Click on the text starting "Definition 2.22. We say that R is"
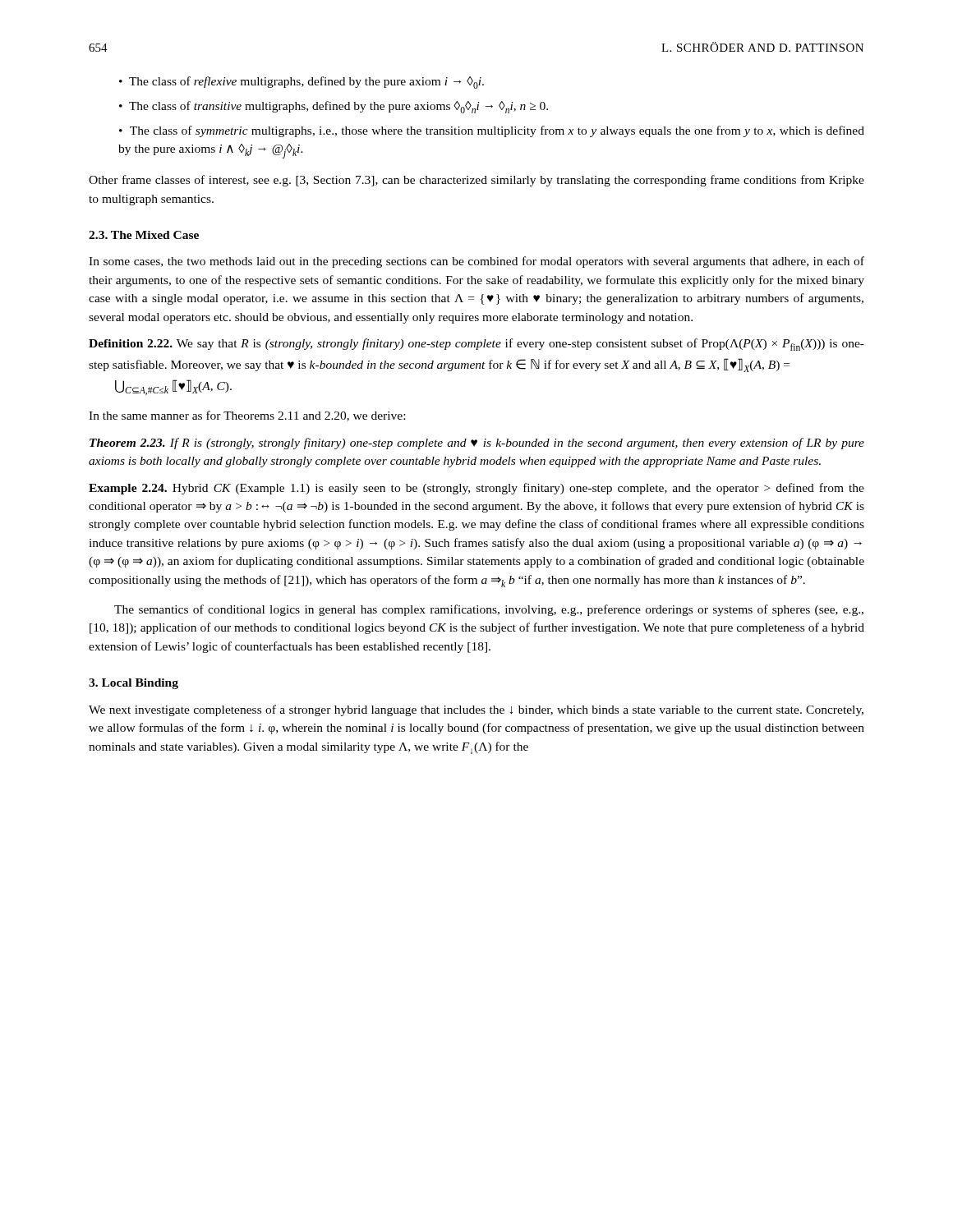This screenshot has height=1232, width=953. (476, 366)
